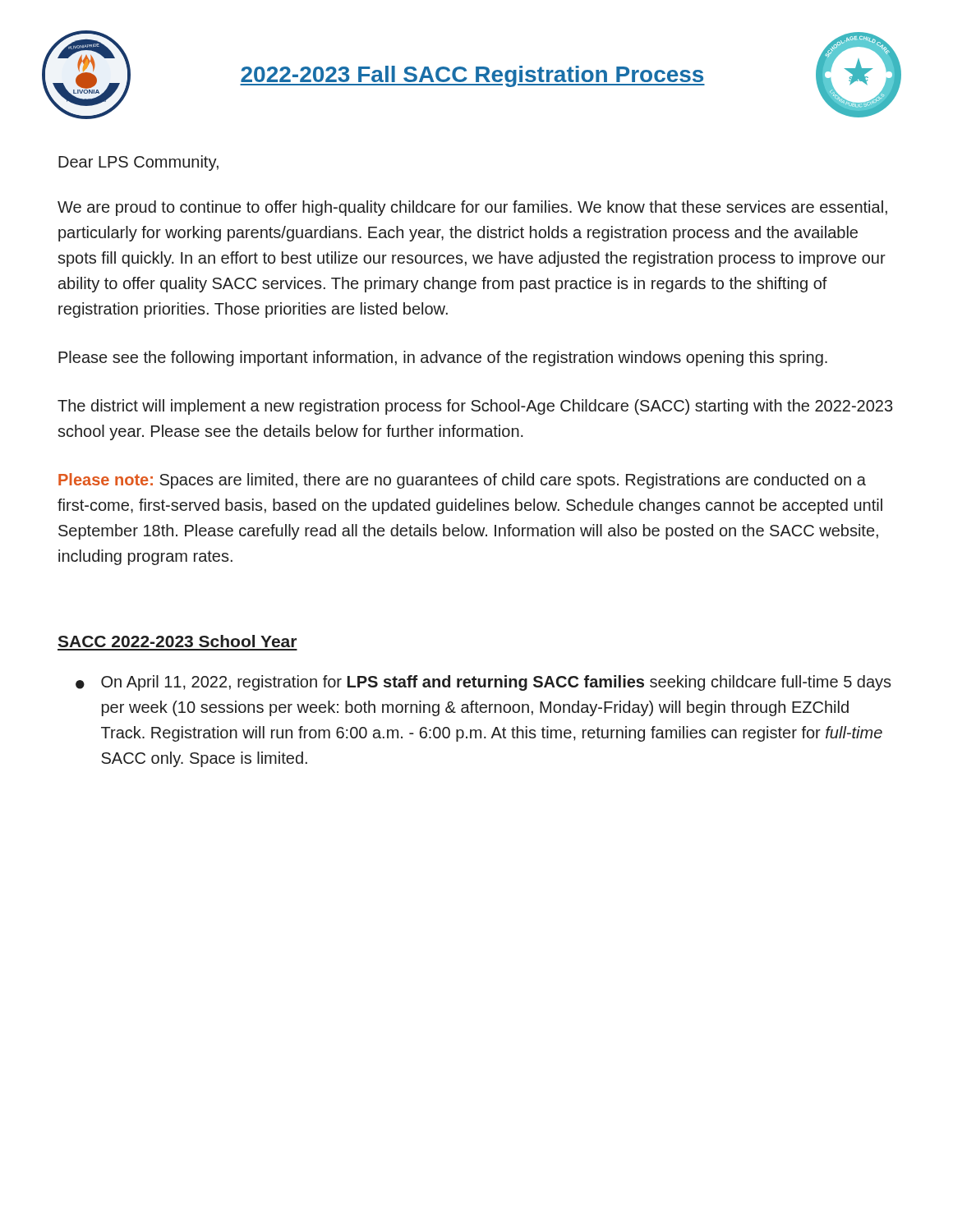Navigate to the text block starting "Dear LPS Community,"

pos(139,162)
